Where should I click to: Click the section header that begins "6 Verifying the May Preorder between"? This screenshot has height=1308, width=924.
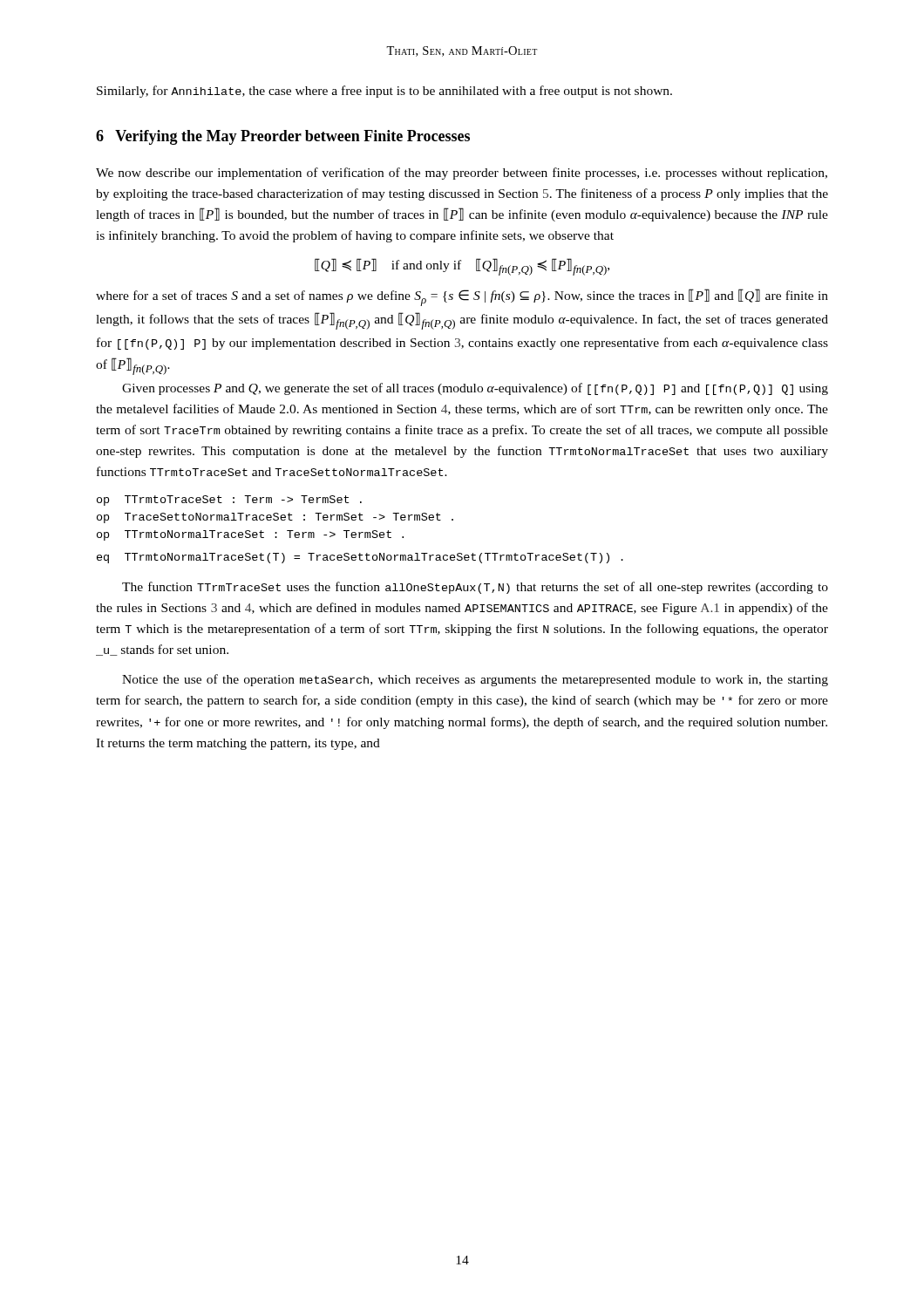283,136
